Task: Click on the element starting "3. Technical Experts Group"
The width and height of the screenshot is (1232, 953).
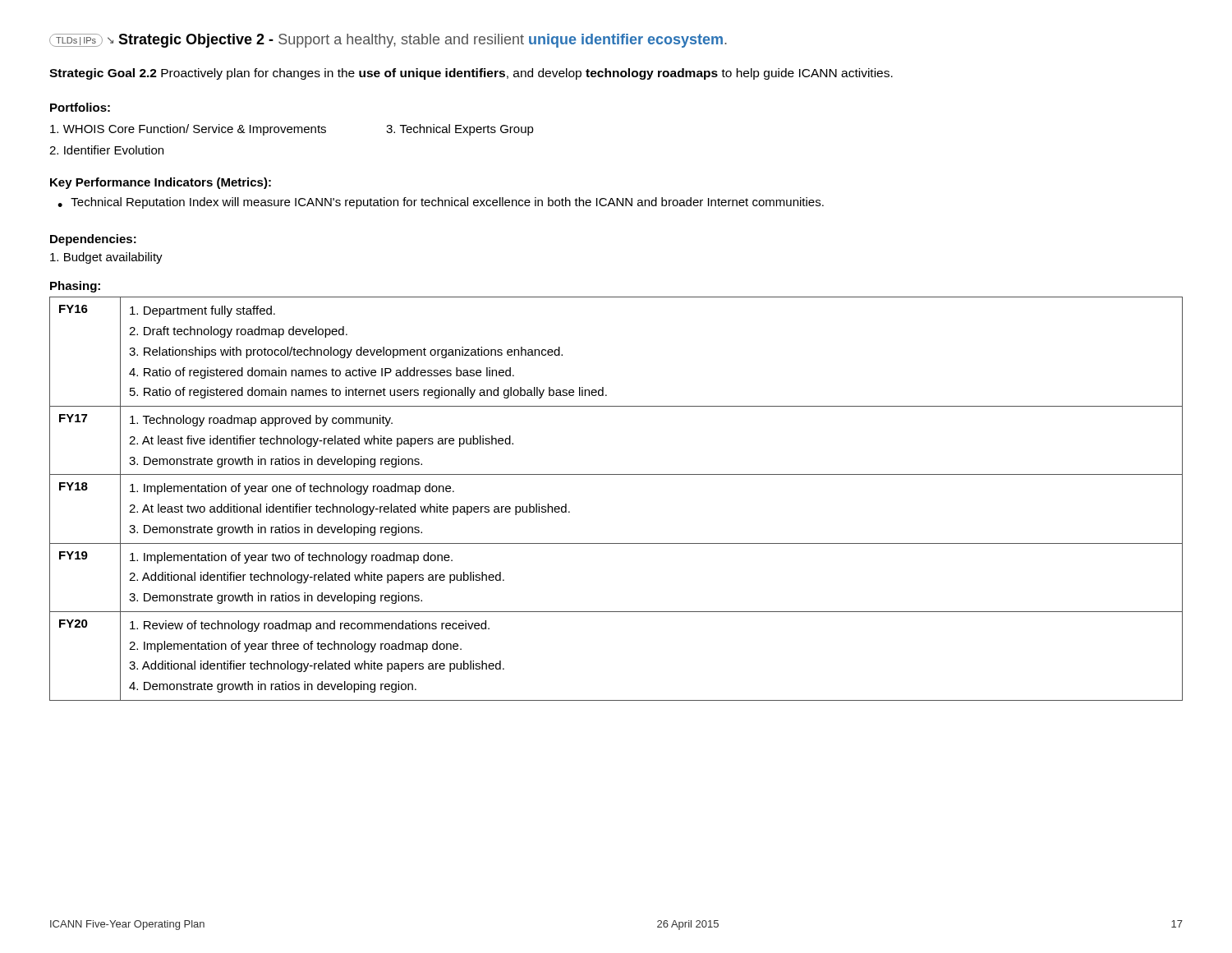Action: pyautogui.click(x=460, y=129)
